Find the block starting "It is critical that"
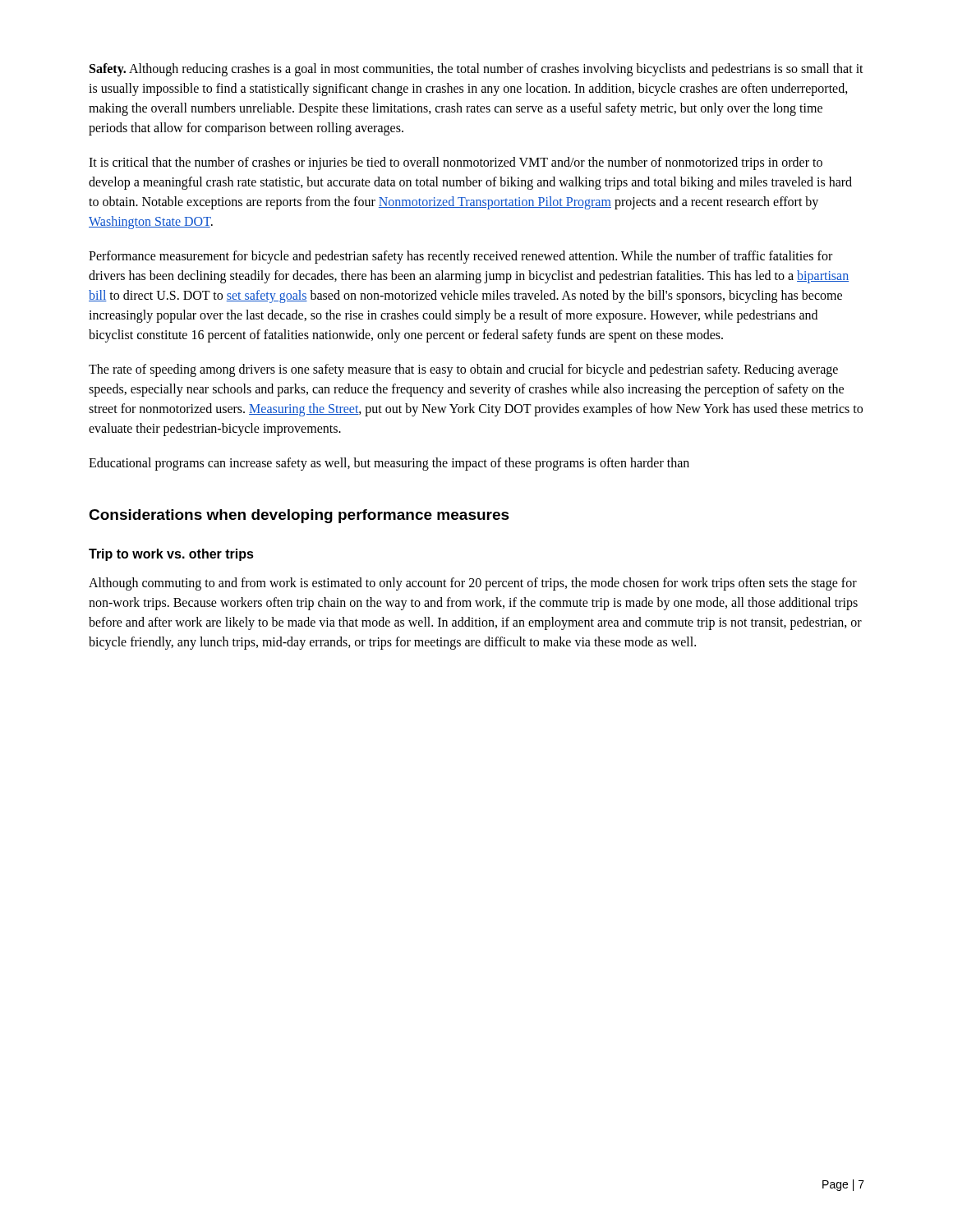Image resolution: width=953 pixels, height=1232 pixels. 470,192
